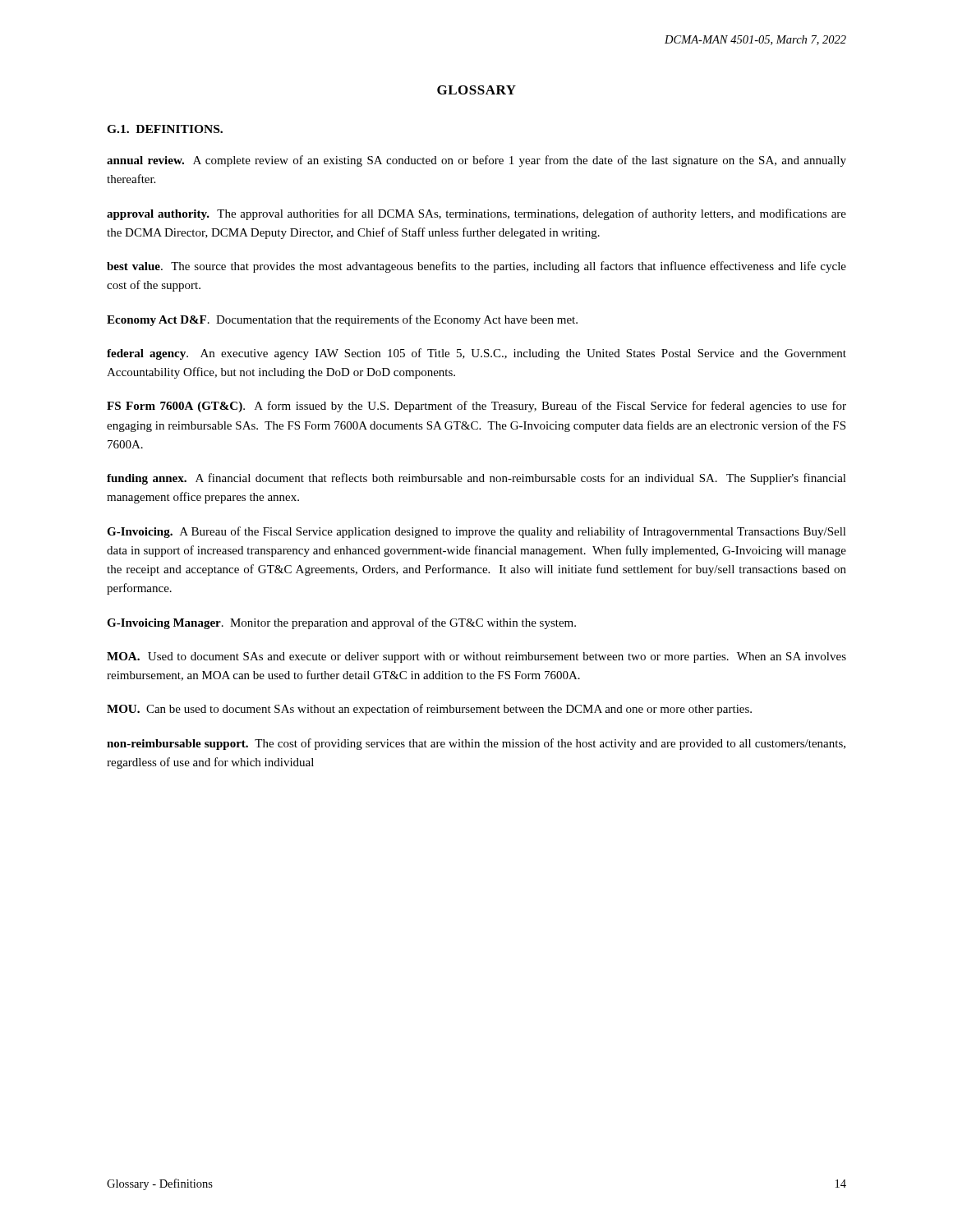Find the text starting "MOA. Used to document SAs and execute"
This screenshot has height=1232, width=953.
point(476,666)
